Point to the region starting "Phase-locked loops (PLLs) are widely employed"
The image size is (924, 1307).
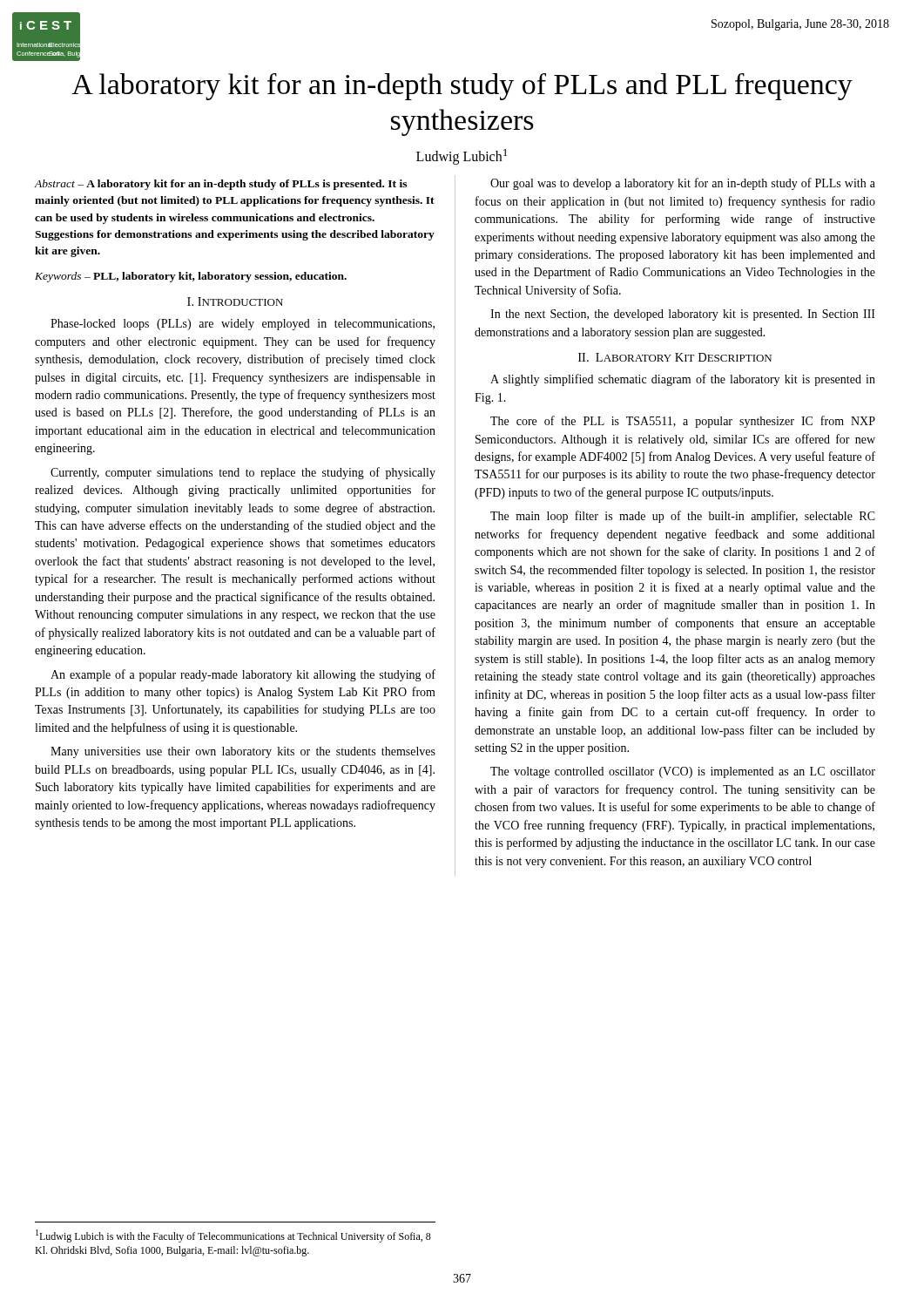[235, 386]
